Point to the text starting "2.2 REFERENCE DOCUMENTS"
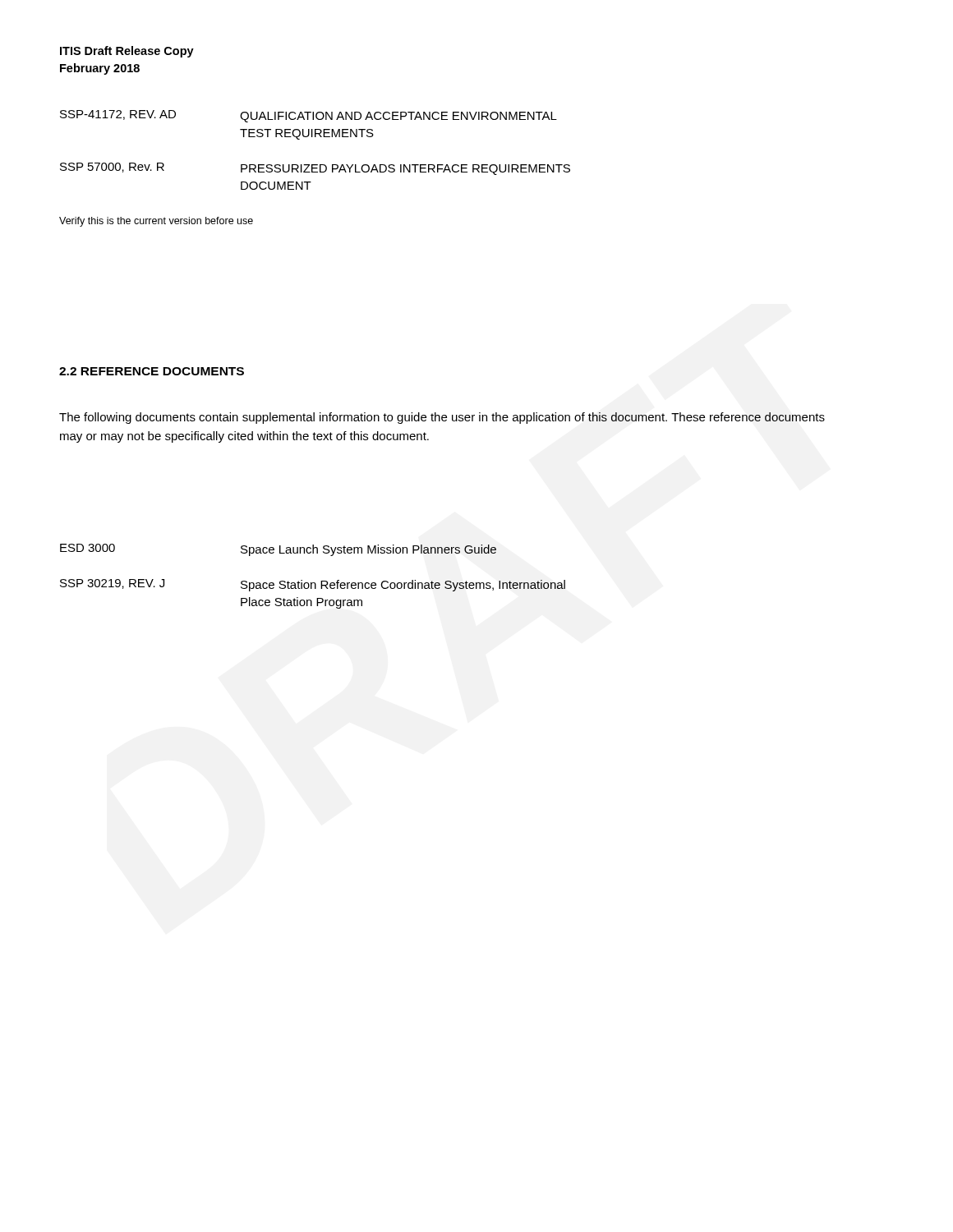The image size is (953, 1232). click(x=152, y=371)
